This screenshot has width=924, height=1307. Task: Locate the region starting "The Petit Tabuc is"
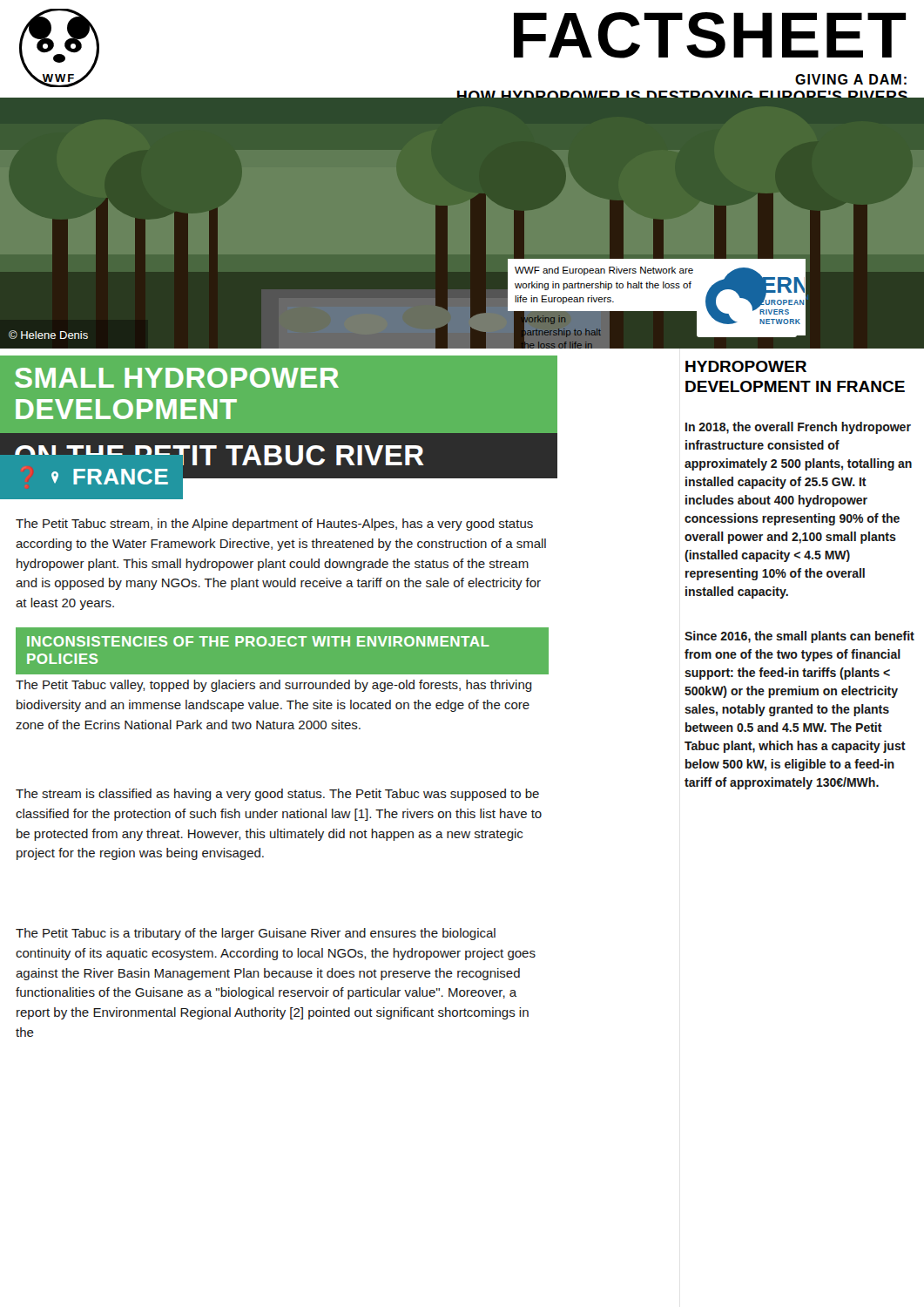click(281, 983)
